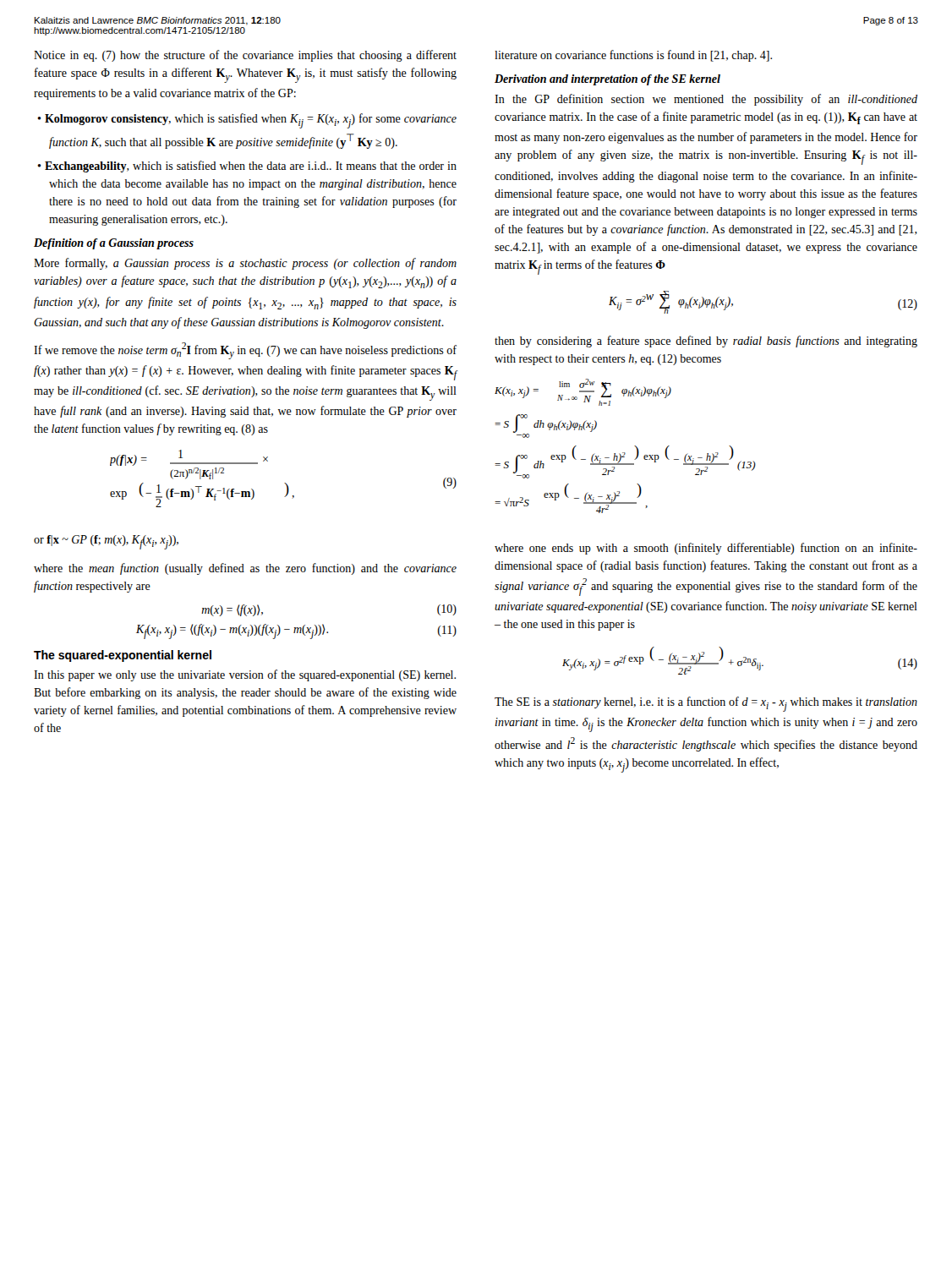The image size is (952, 1268).
Task: Locate the formula that opens with "Kf(xi, xj) = ⟨(f(xi) − m(xi))(f(xj)"
Action: [x=245, y=630]
